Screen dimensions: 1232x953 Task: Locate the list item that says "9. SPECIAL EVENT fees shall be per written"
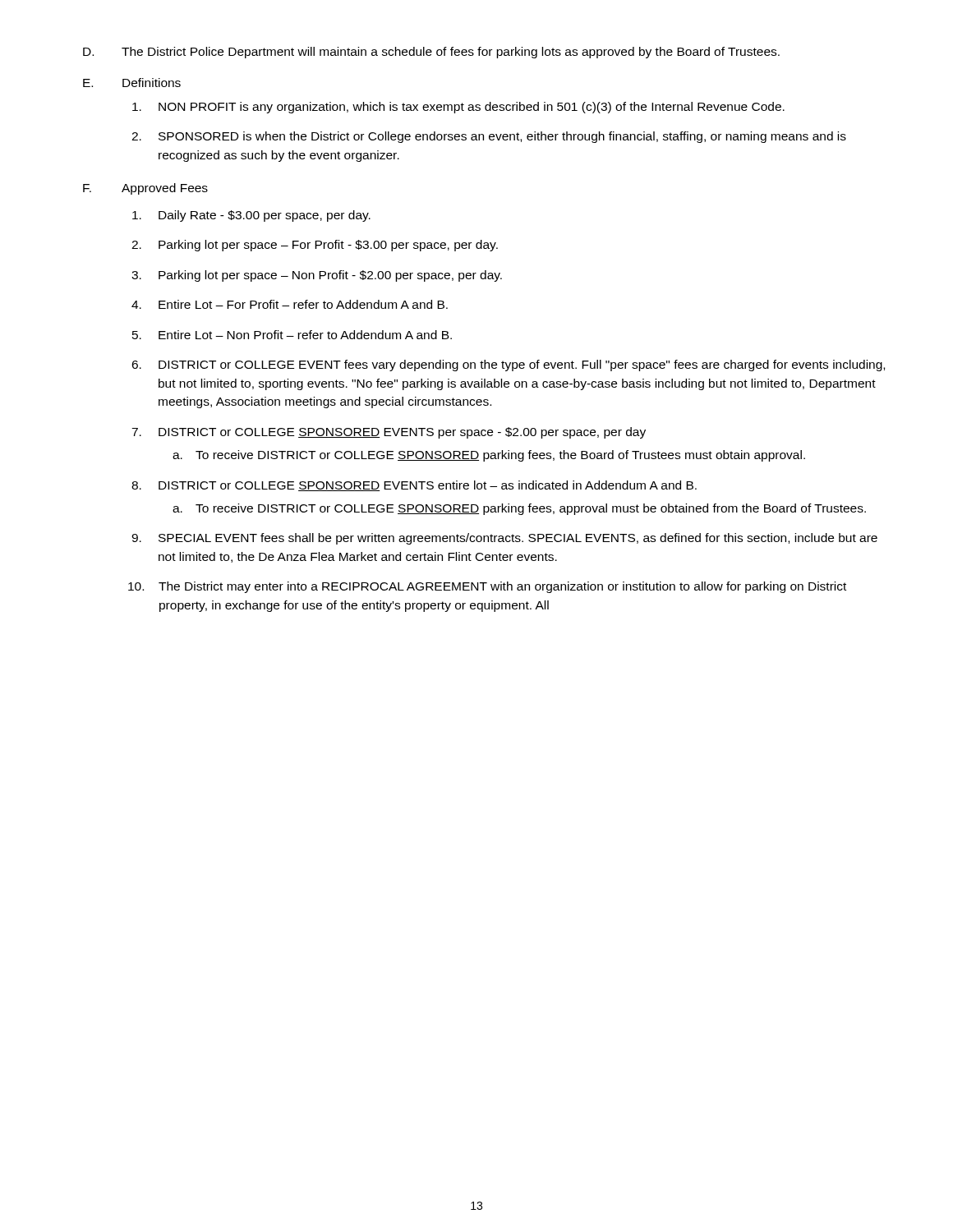click(509, 548)
